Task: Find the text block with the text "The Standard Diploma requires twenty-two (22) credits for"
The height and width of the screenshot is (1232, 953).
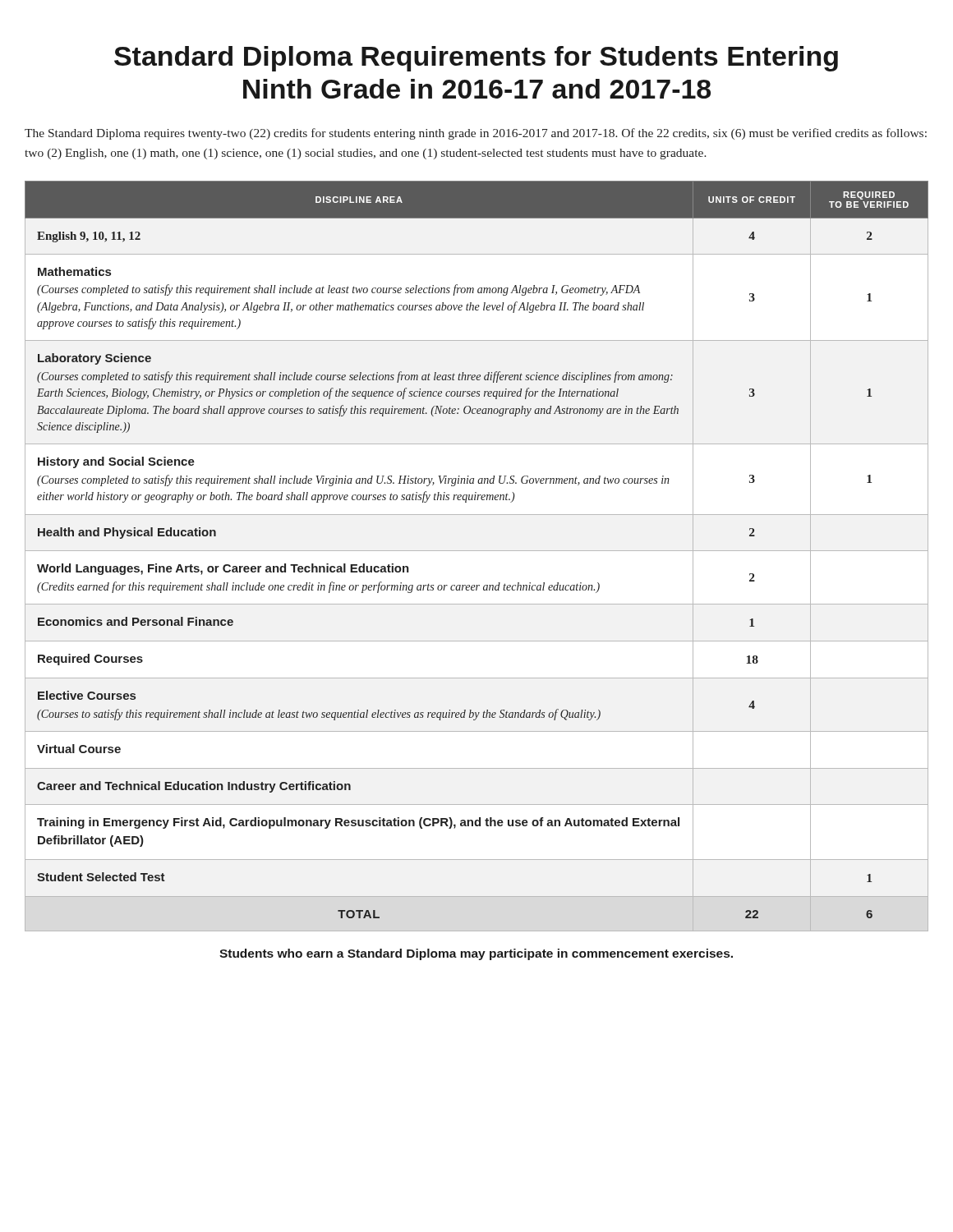Action: pos(476,143)
